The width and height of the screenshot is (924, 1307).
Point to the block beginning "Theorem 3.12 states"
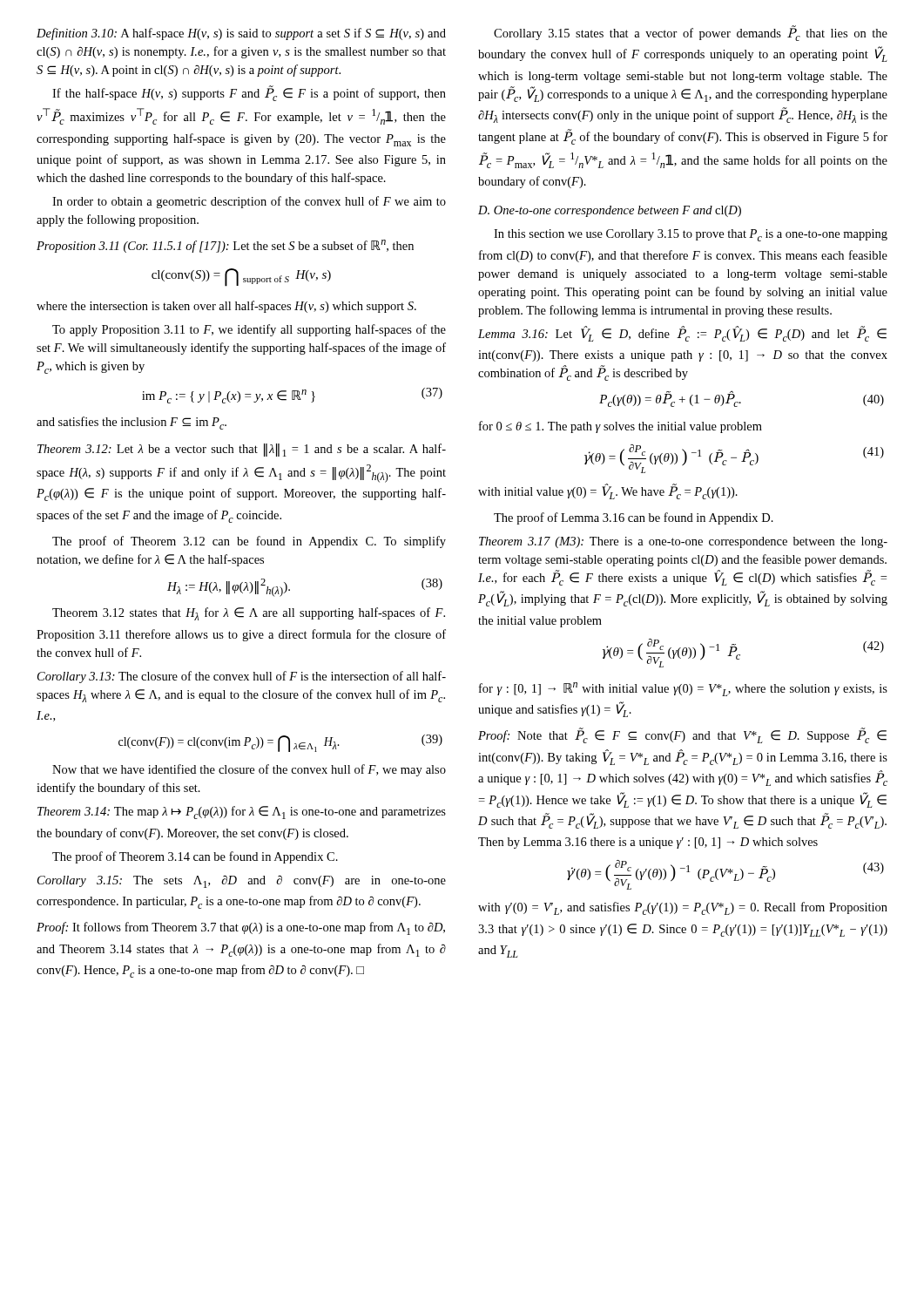point(241,633)
